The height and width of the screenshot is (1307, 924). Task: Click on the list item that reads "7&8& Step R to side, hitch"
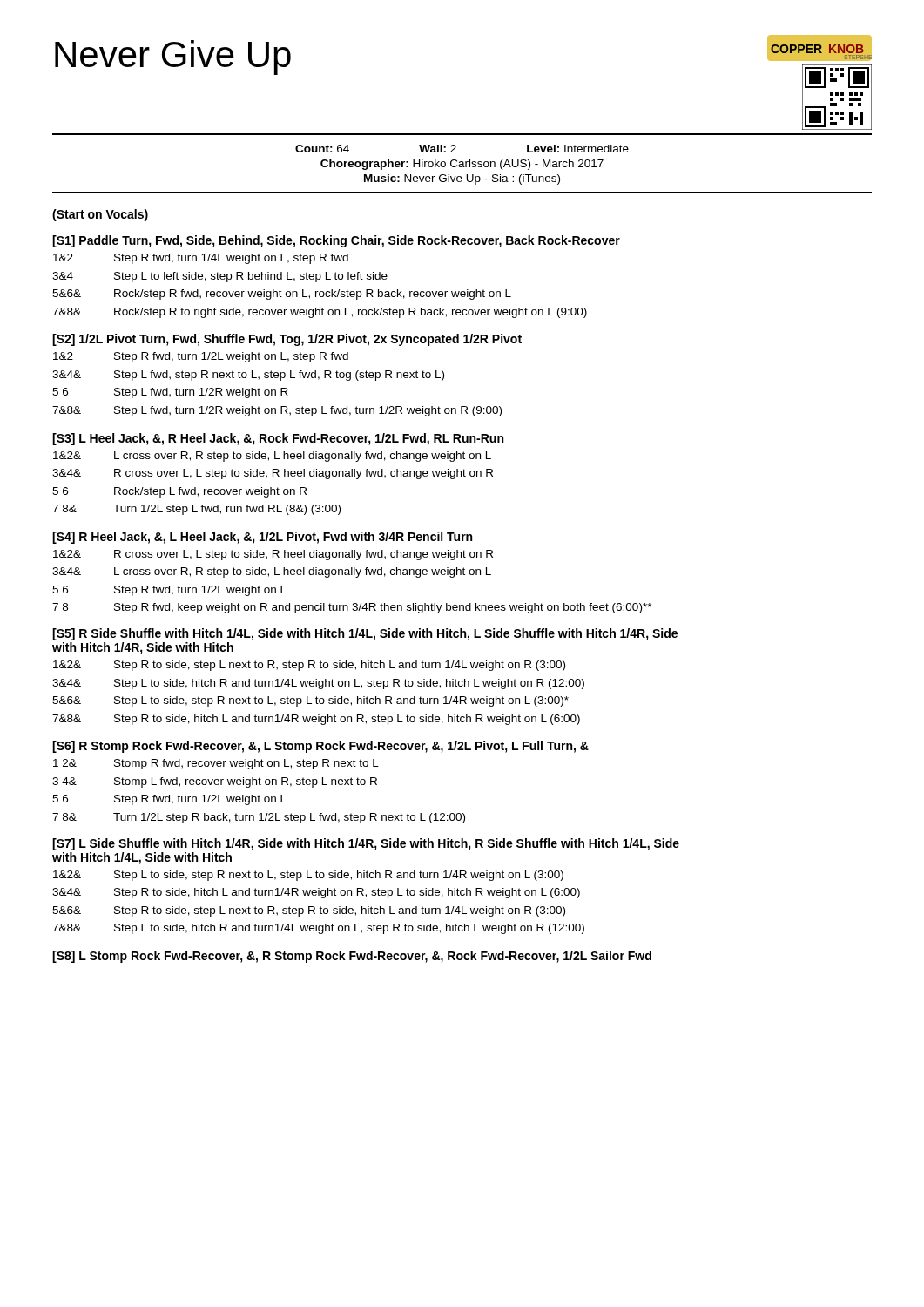(462, 718)
